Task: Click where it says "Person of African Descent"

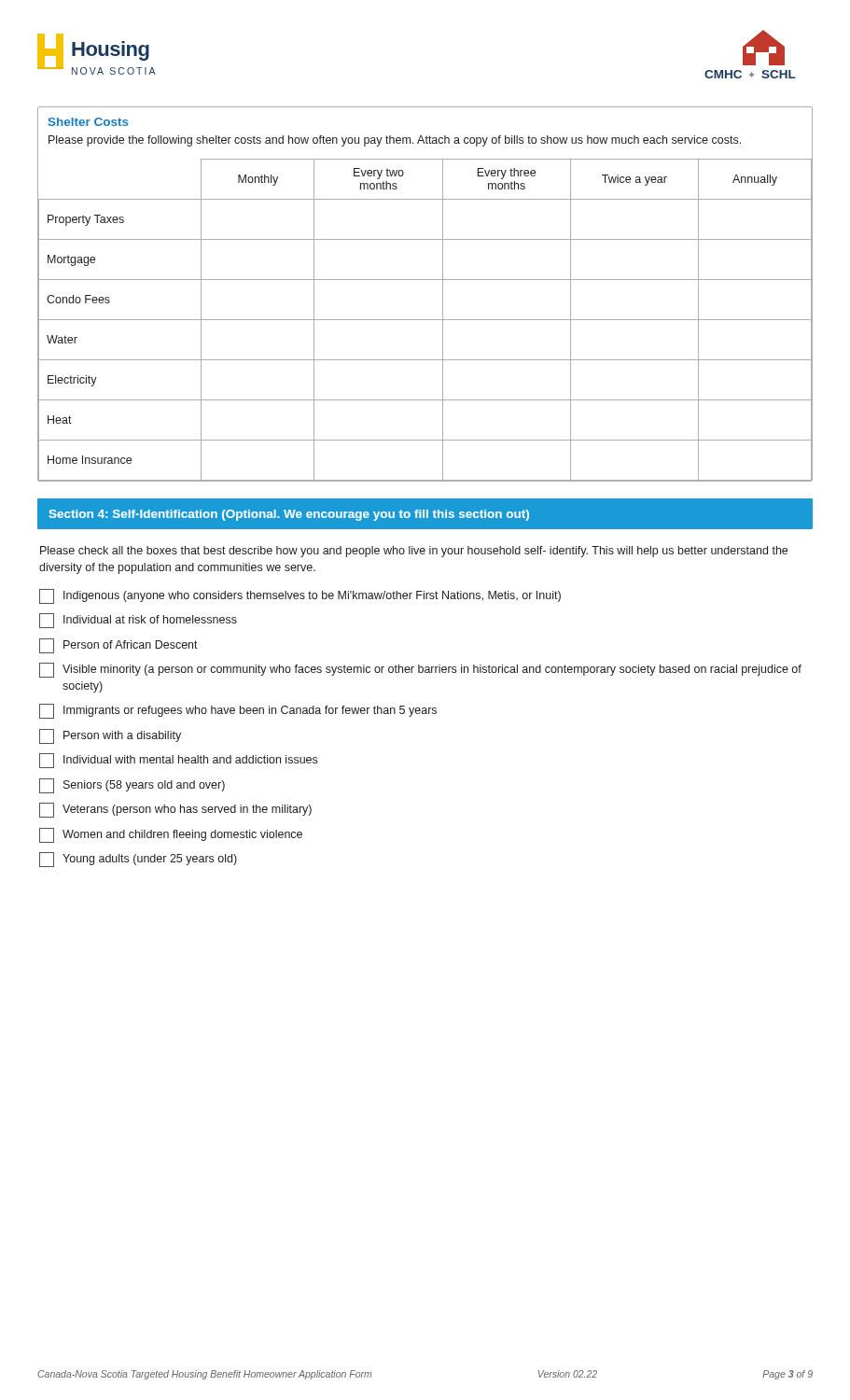Action: (x=118, y=645)
